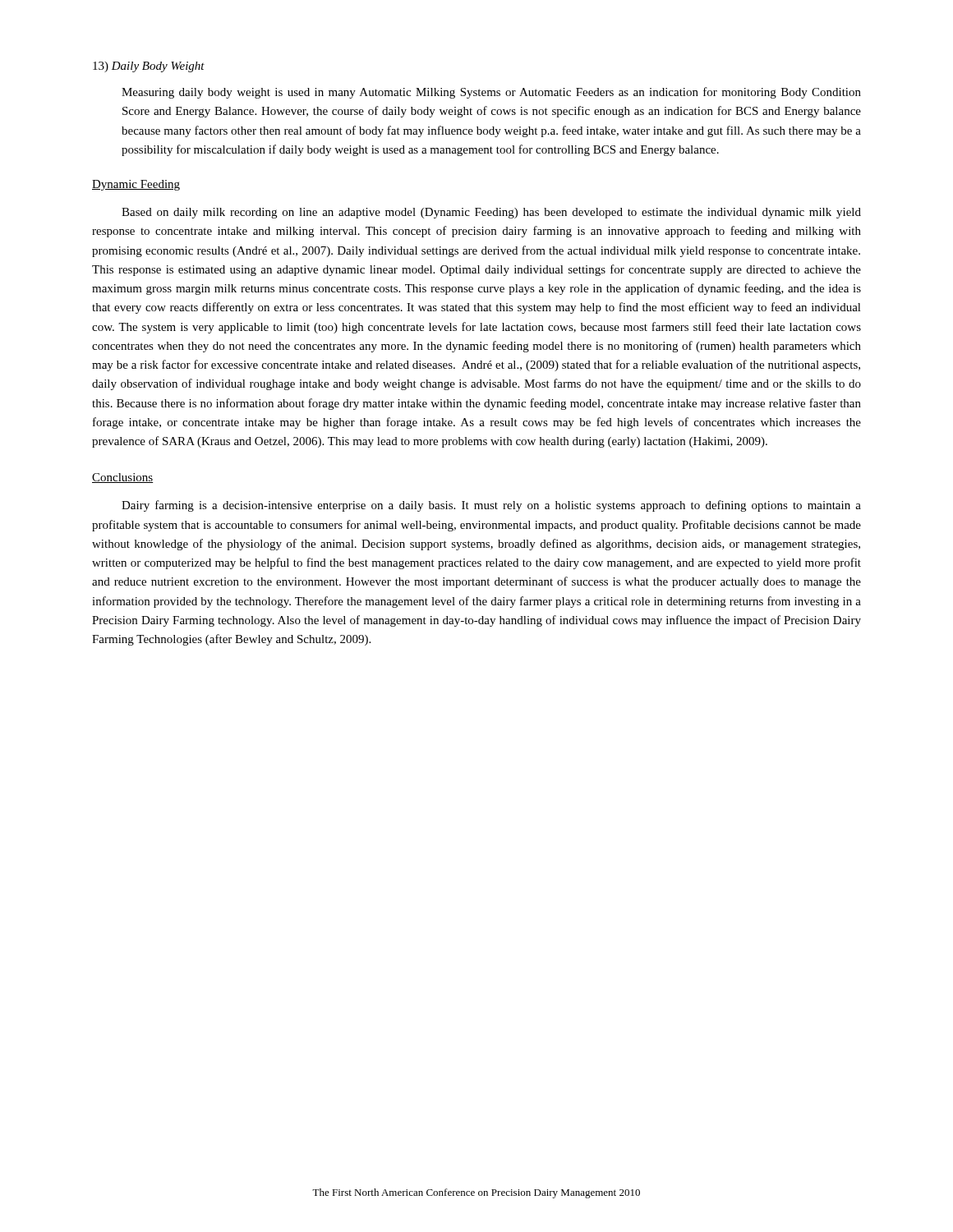The width and height of the screenshot is (953, 1232).
Task: Locate the text block that says "Dairy farming is a decision-intensive enterprise on"
Action: coord(476,572)
